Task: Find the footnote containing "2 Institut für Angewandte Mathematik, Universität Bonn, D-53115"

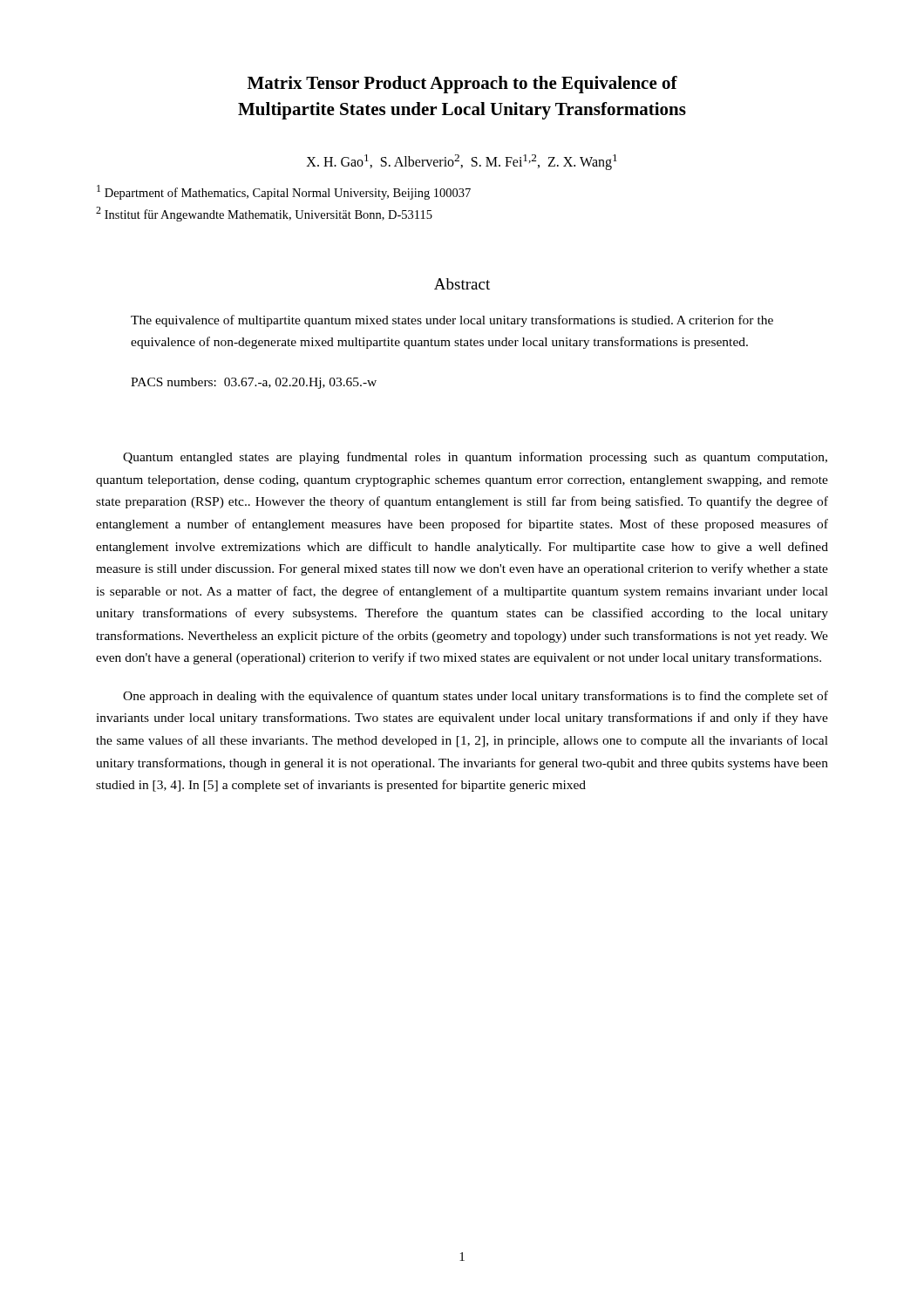Action: [264, 213]
